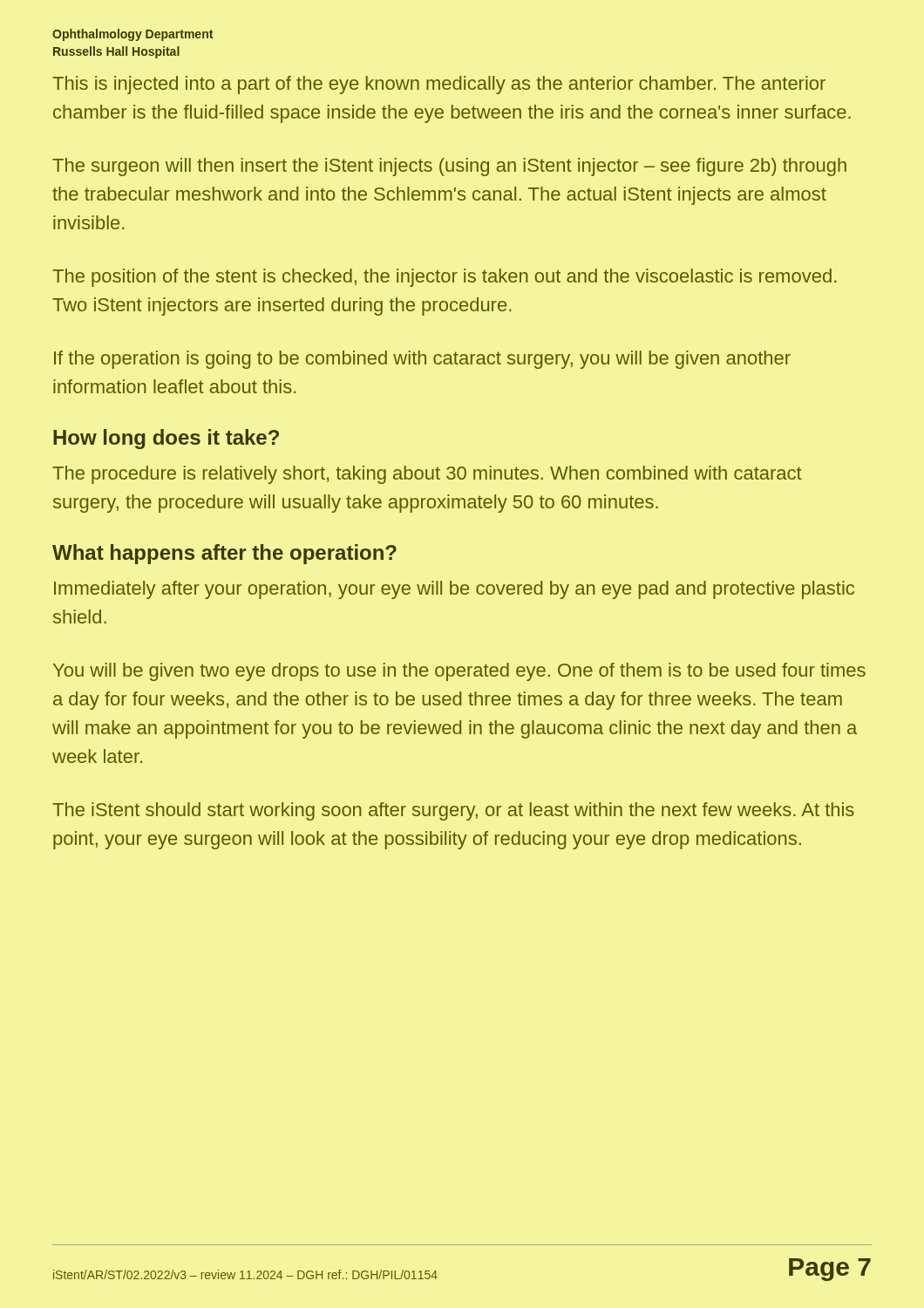Select the text block that reads "Immediately after your operation, your eye will"

click(x=454, y=603)
